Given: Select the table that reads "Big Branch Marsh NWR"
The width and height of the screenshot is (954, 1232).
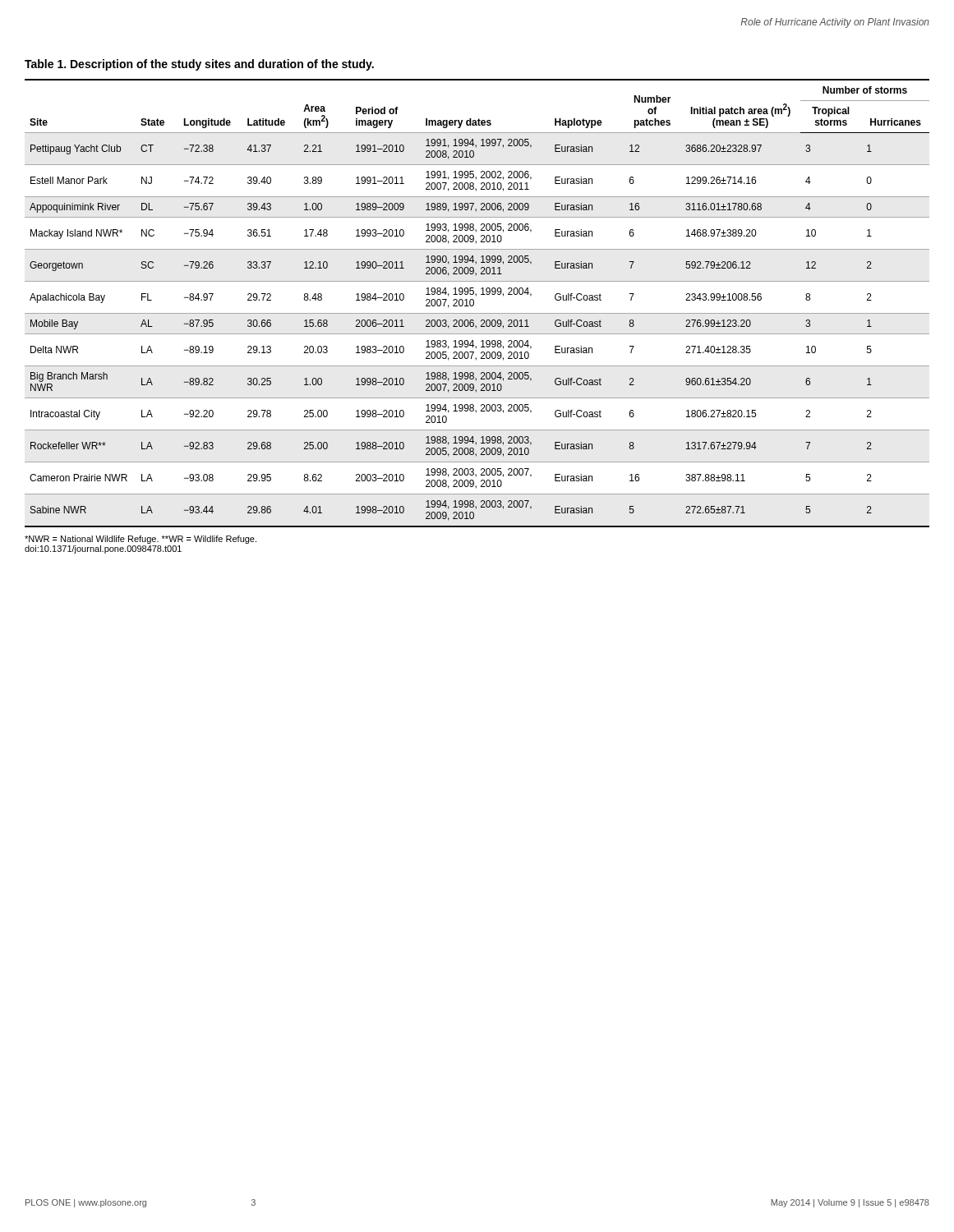Looking at the screenshot, I should tap(477, 292).
